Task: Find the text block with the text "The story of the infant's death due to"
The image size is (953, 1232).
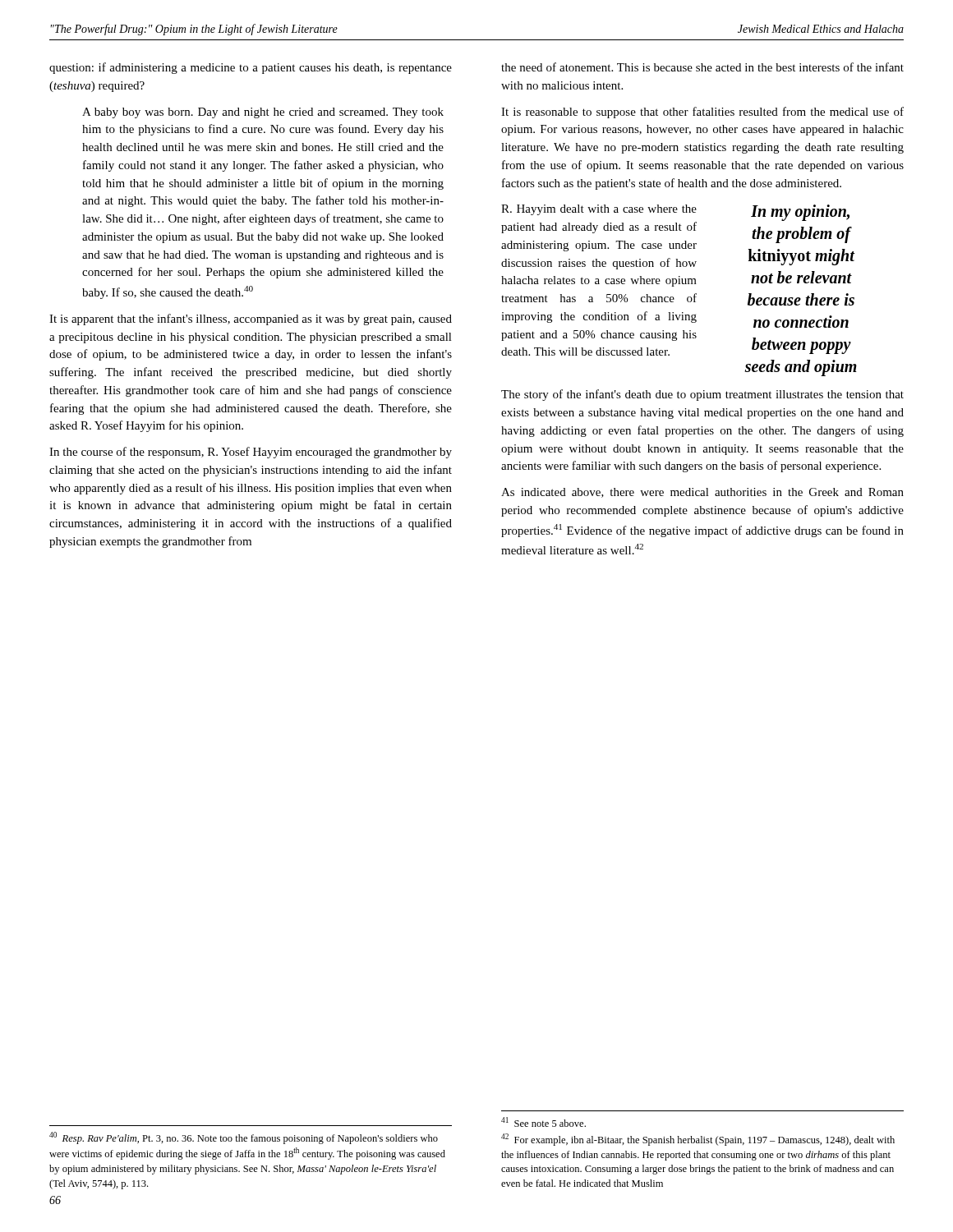Action: pyautogui.click(x=702, y=431)
